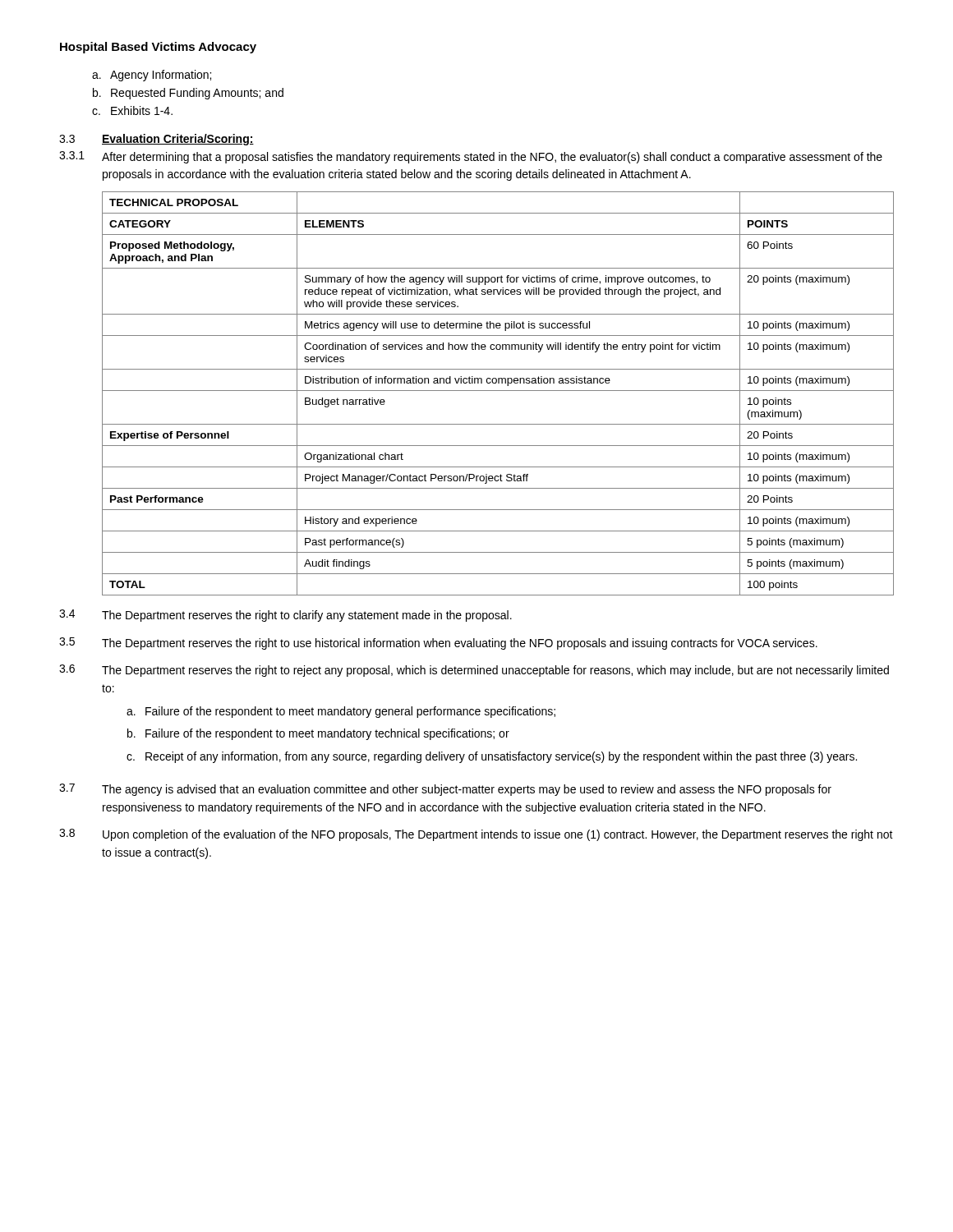
Task: Point to the block beginning "b. Failure of"
Action: tap(318, 735)
